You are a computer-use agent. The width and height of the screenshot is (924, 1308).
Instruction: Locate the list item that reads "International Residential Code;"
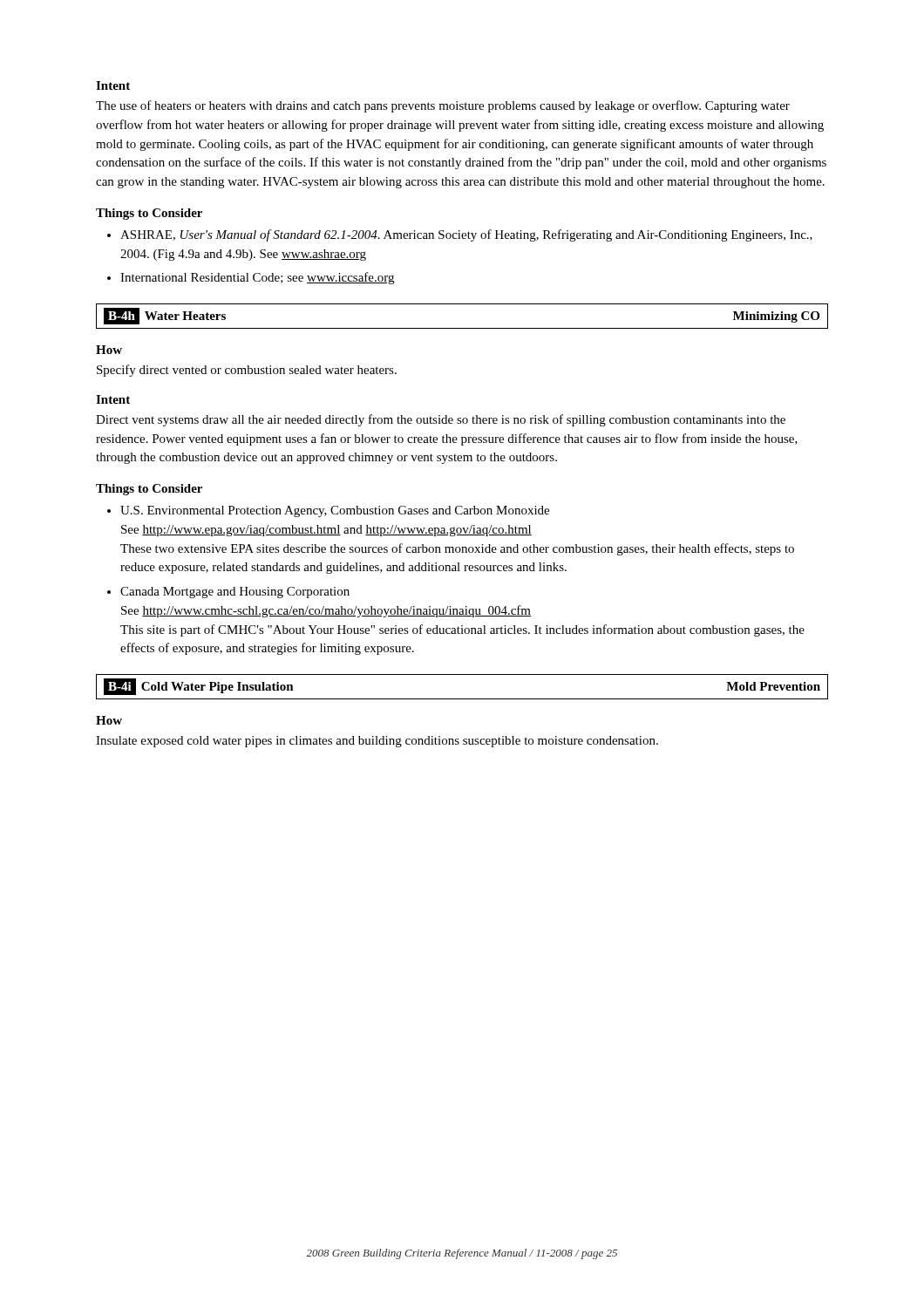(257, 277)
